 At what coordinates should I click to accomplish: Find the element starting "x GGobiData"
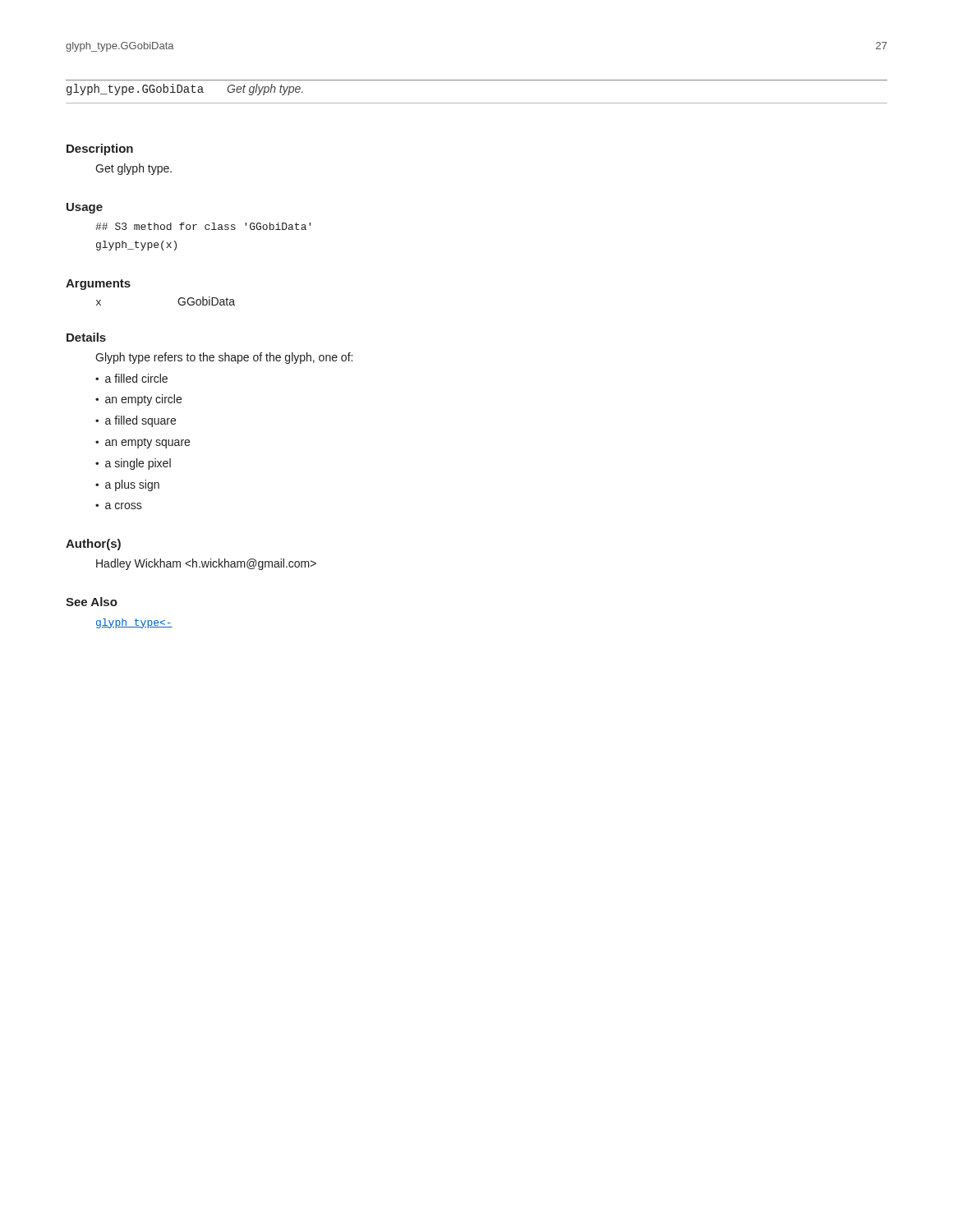tap(99, 301)
